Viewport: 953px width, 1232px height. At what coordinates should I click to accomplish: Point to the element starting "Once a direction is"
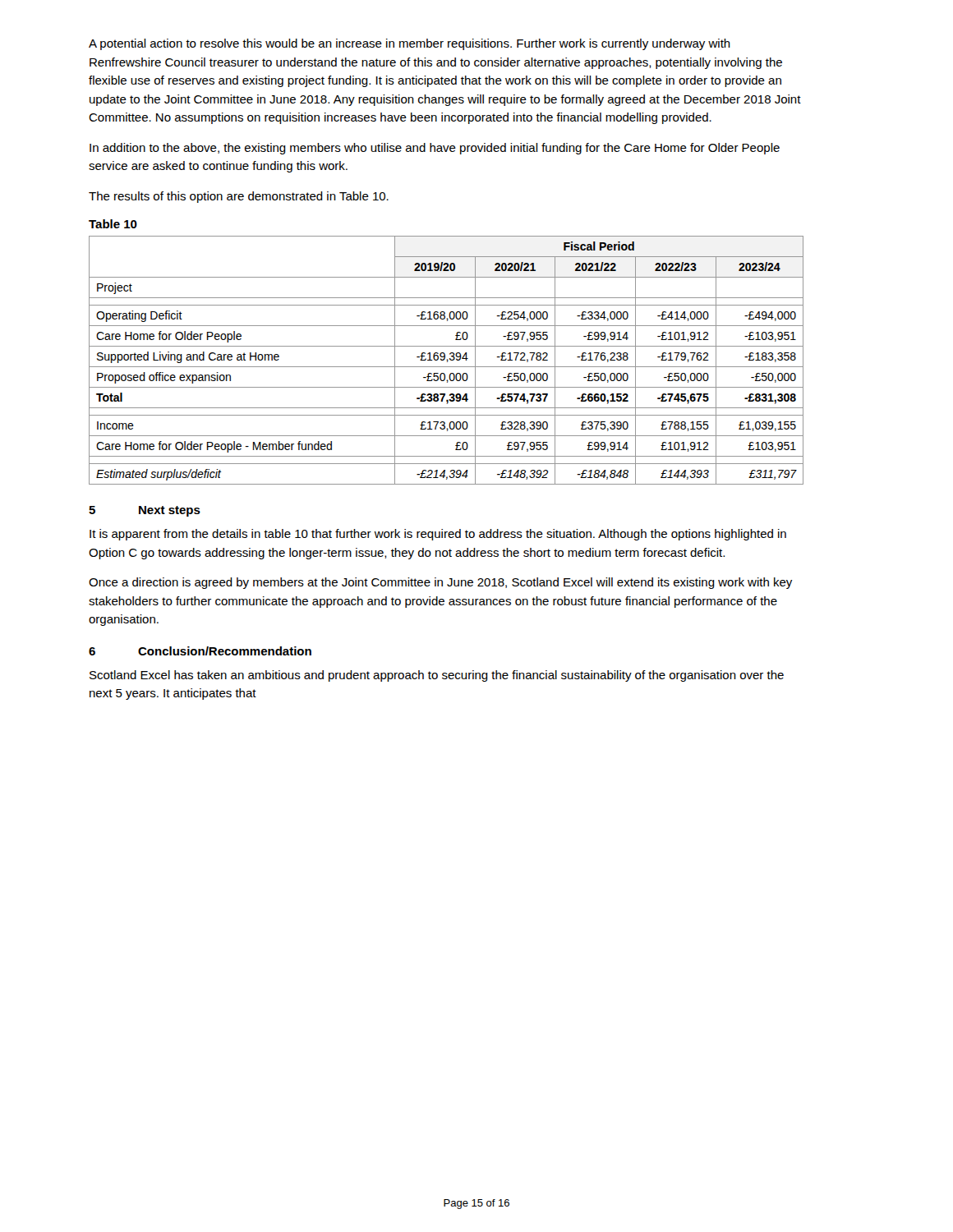(440, 600)
